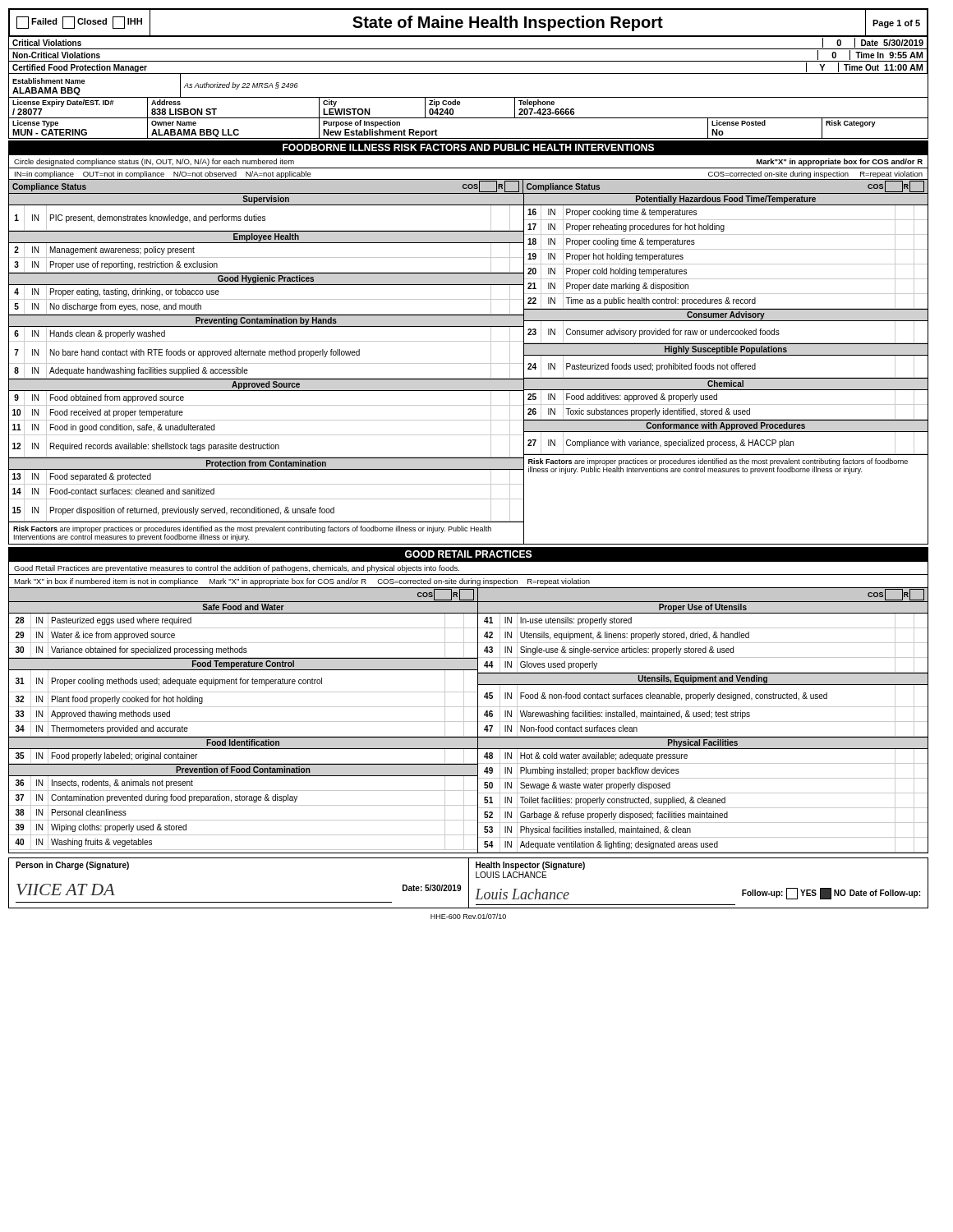Find the passage starting "Health Inspector (Signature) LOUIS LACHANCE"
This screenshot has width=953, height=1232.
pos(530,866)
